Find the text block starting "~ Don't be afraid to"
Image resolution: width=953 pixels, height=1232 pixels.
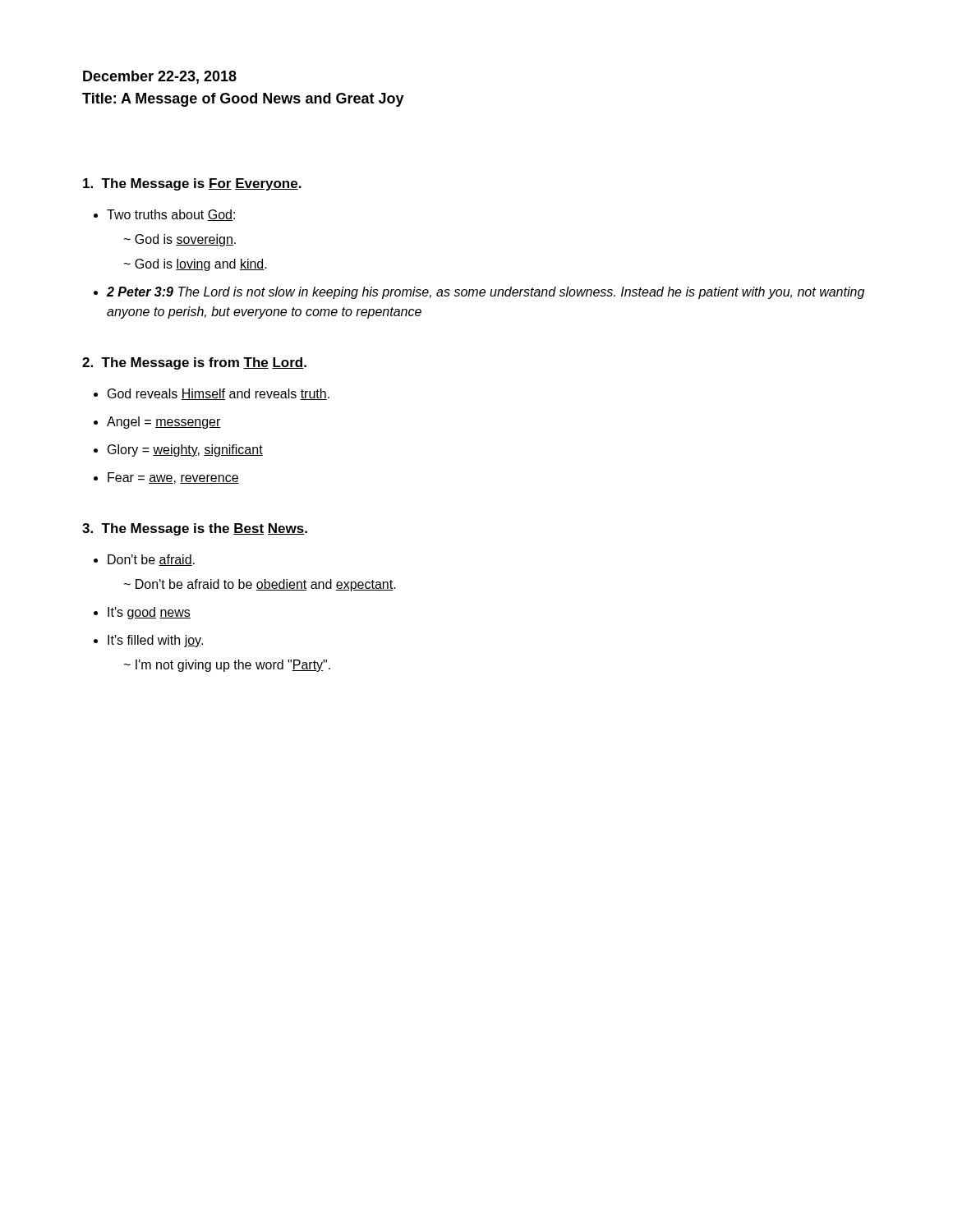coord(260,584)
